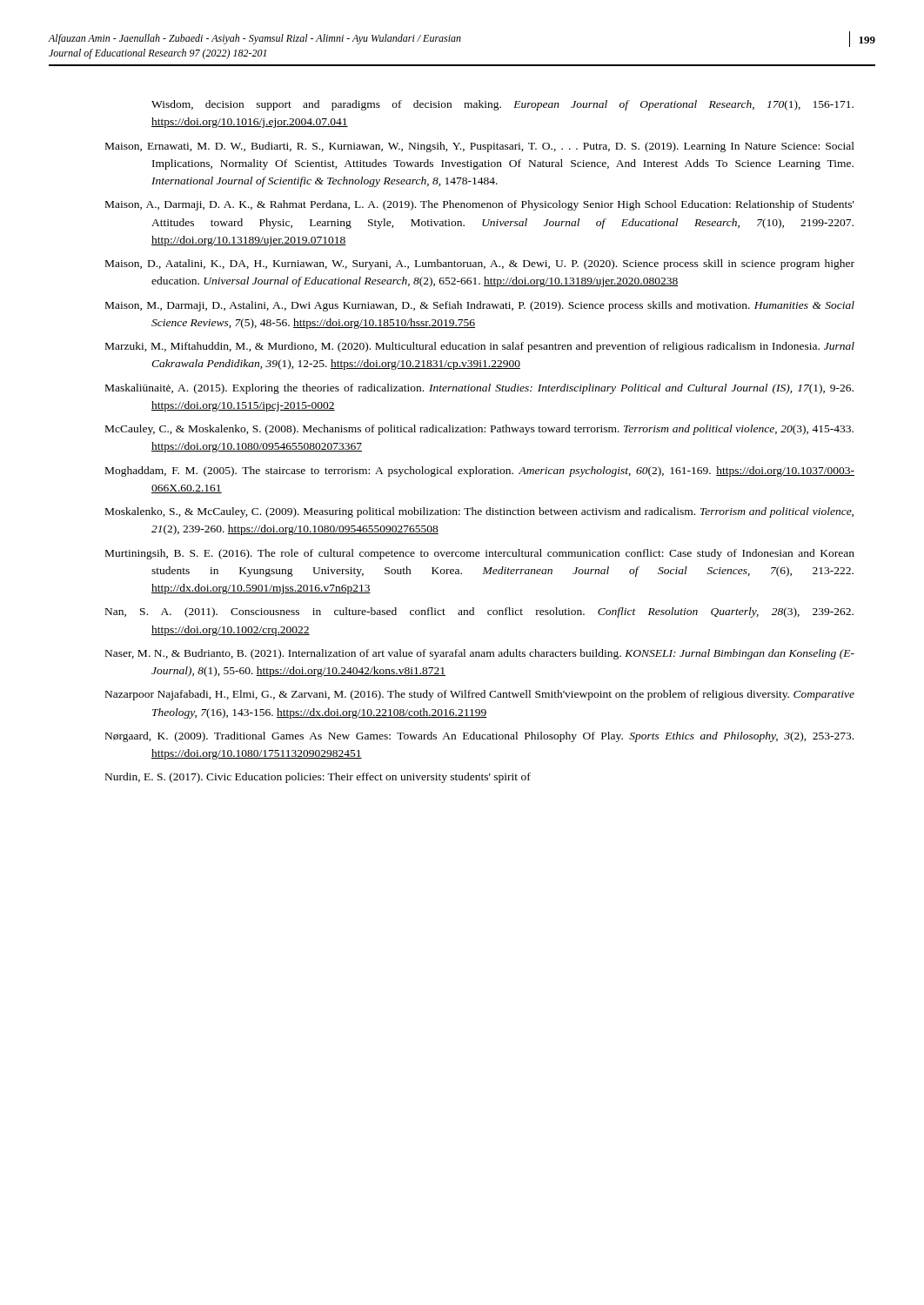Locate the passage starting "Nan, S. A. (2011). Consciousness in"
Screen dimensions: 1305x924
(479, 620)
